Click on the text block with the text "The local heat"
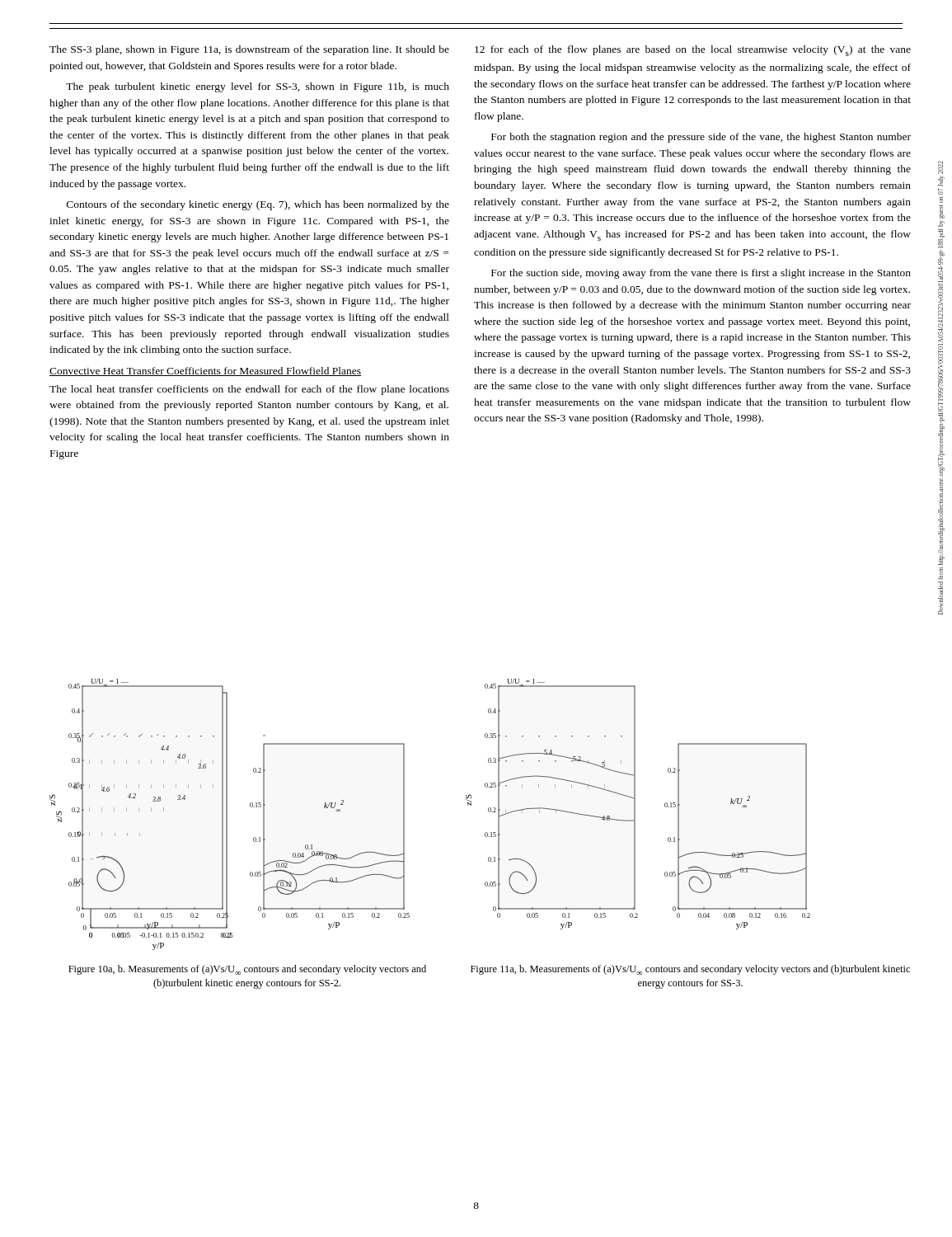 [249, 421]
